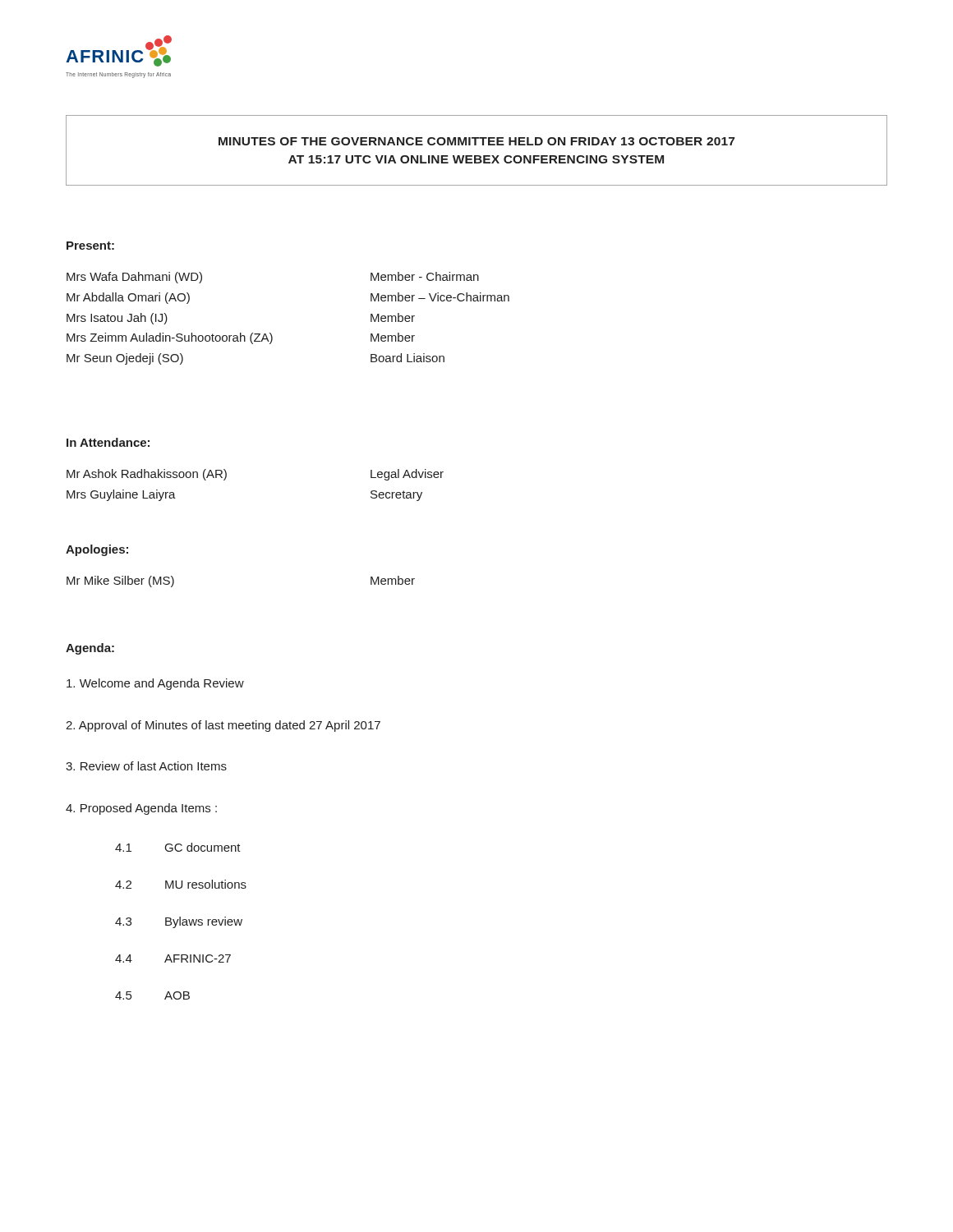Find the logo
The image size is (953, 1232).
(119, 61)
